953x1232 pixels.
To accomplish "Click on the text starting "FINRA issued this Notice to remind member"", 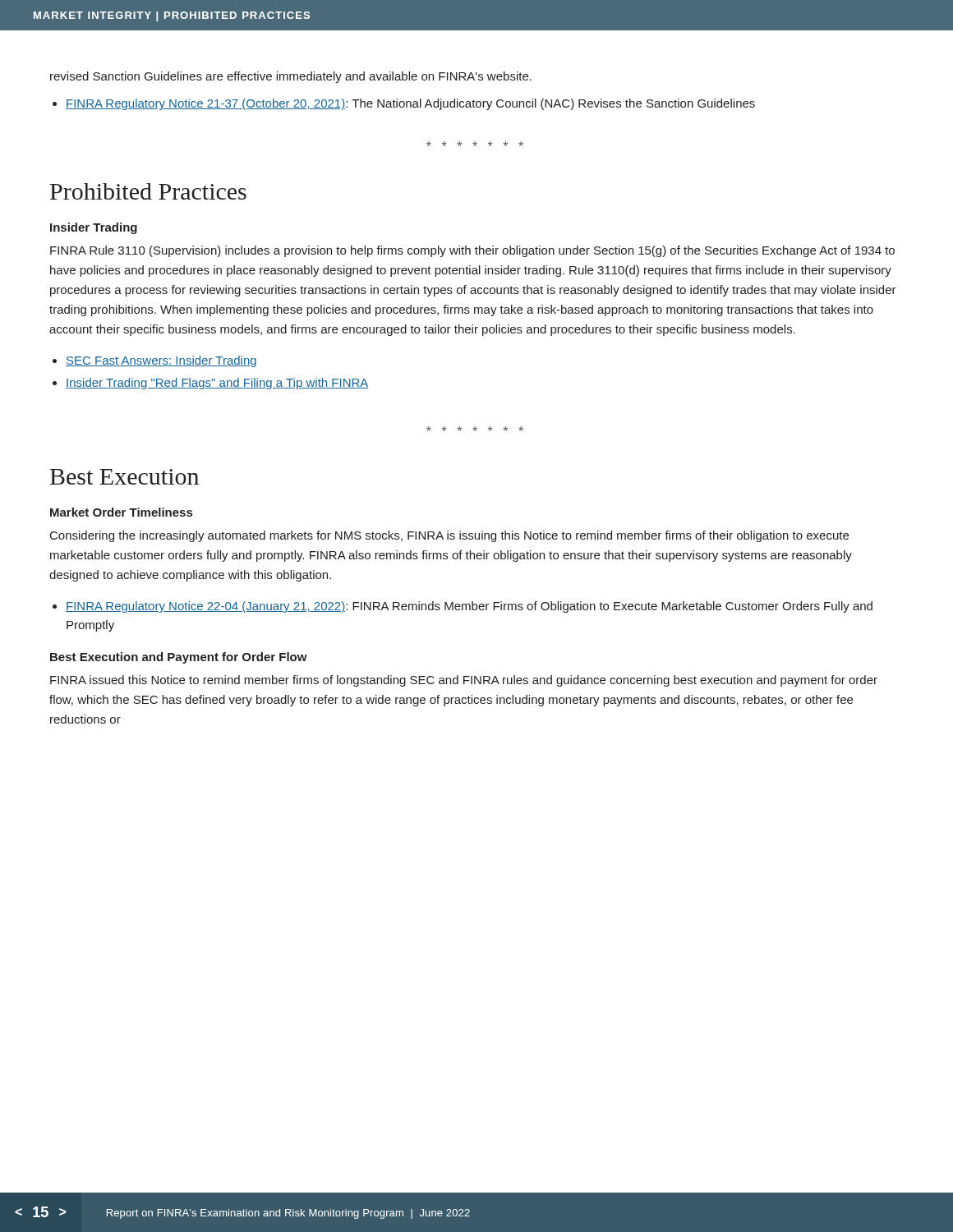I will point(463,699).
